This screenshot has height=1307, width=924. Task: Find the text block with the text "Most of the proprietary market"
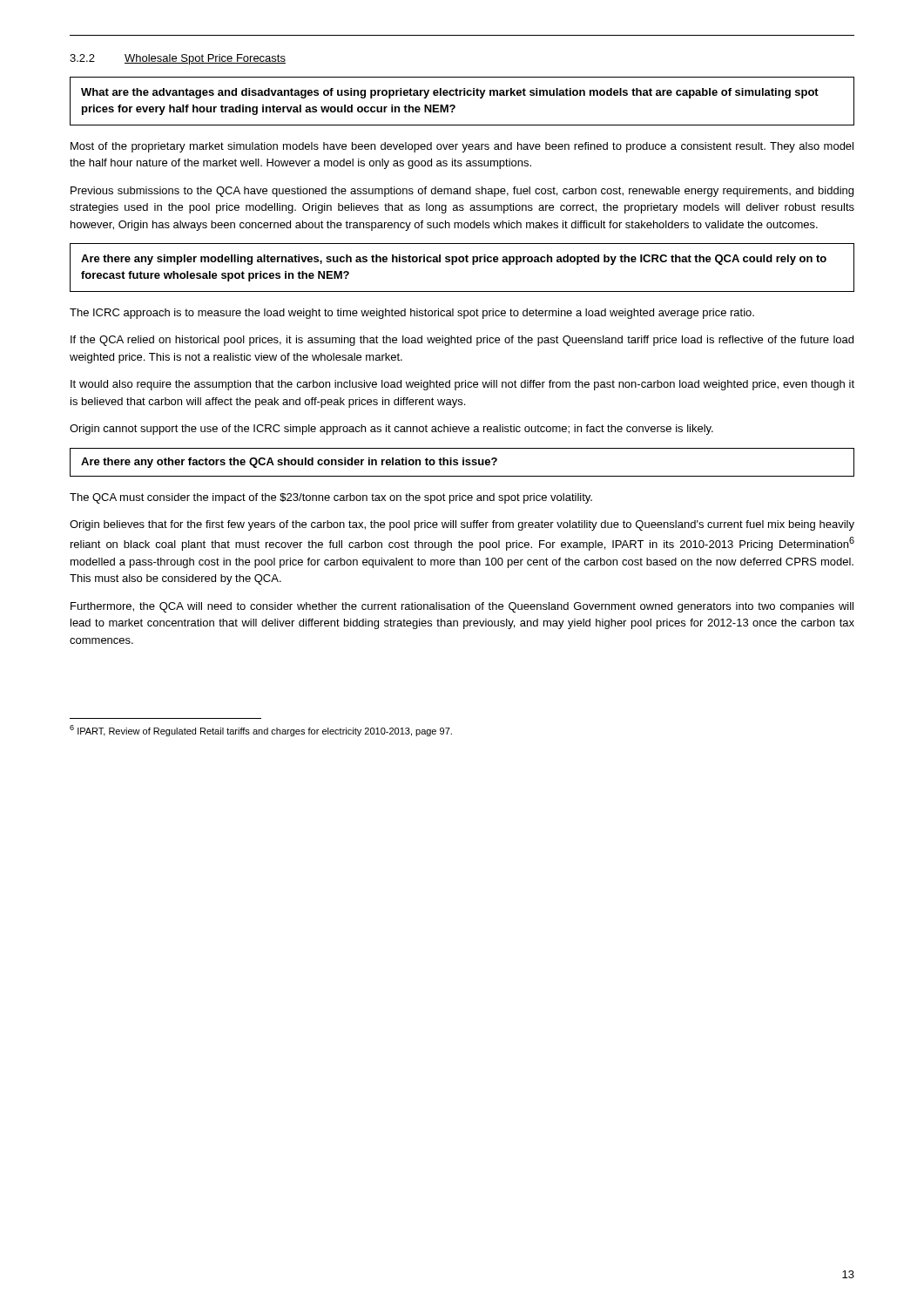coord(462,154)
